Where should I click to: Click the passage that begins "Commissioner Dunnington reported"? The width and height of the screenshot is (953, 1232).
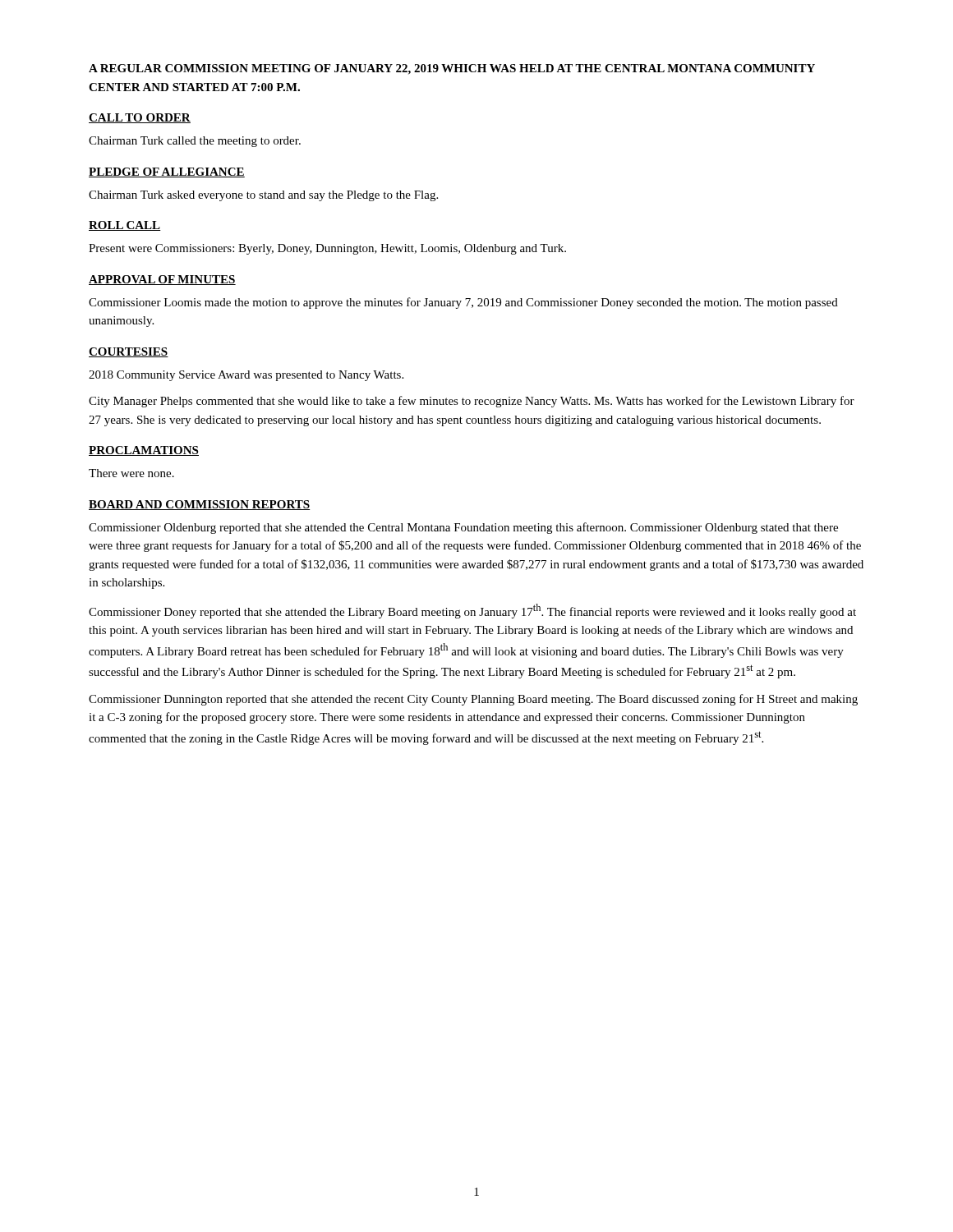click(x=473, y=718)
